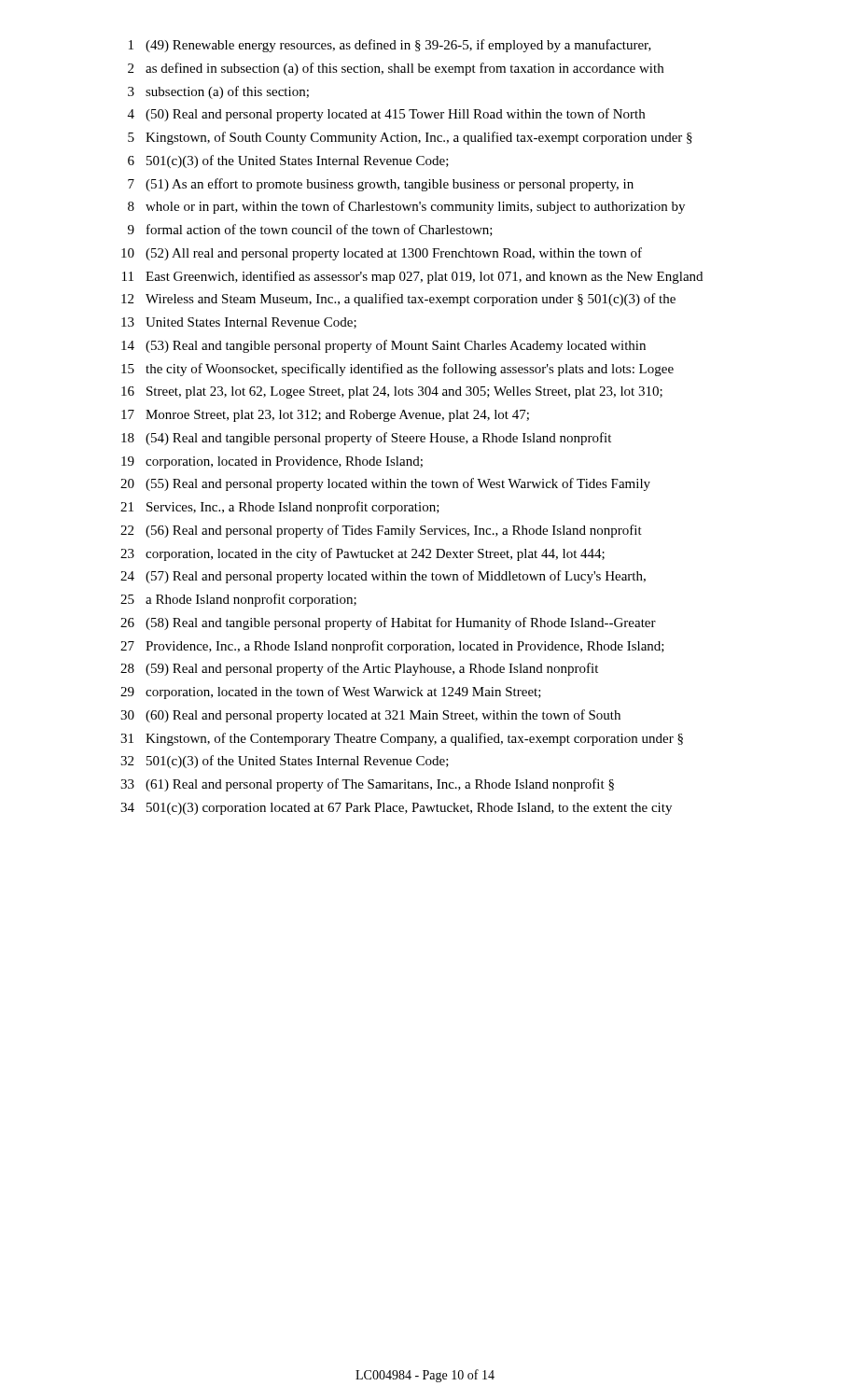This screenshot has height=1400, width=850.
Task: Find the passage starting "32 501(c)(3) of the United States Internal"
Action: [x=442, y=761]
